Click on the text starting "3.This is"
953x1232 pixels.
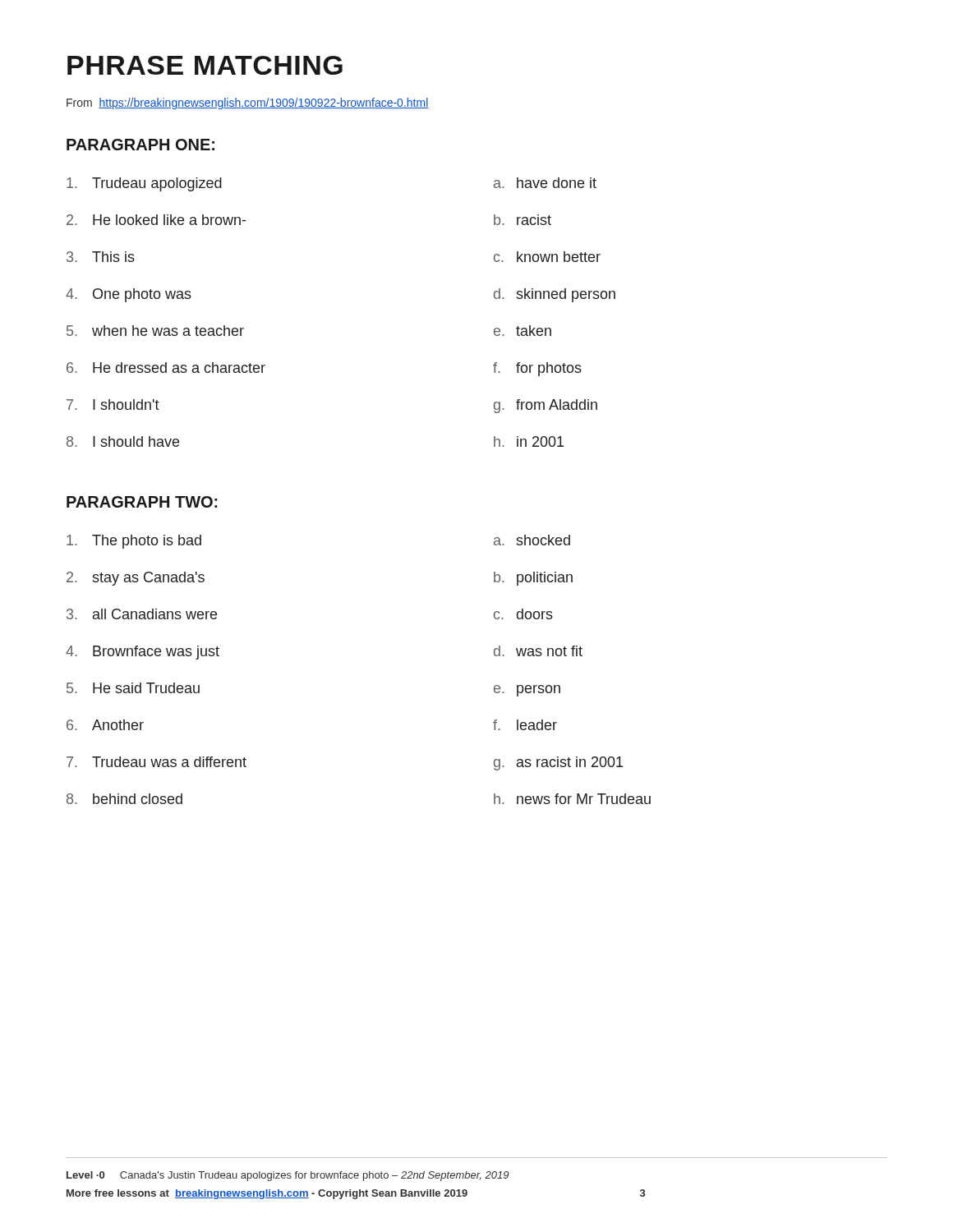point(100,257)
